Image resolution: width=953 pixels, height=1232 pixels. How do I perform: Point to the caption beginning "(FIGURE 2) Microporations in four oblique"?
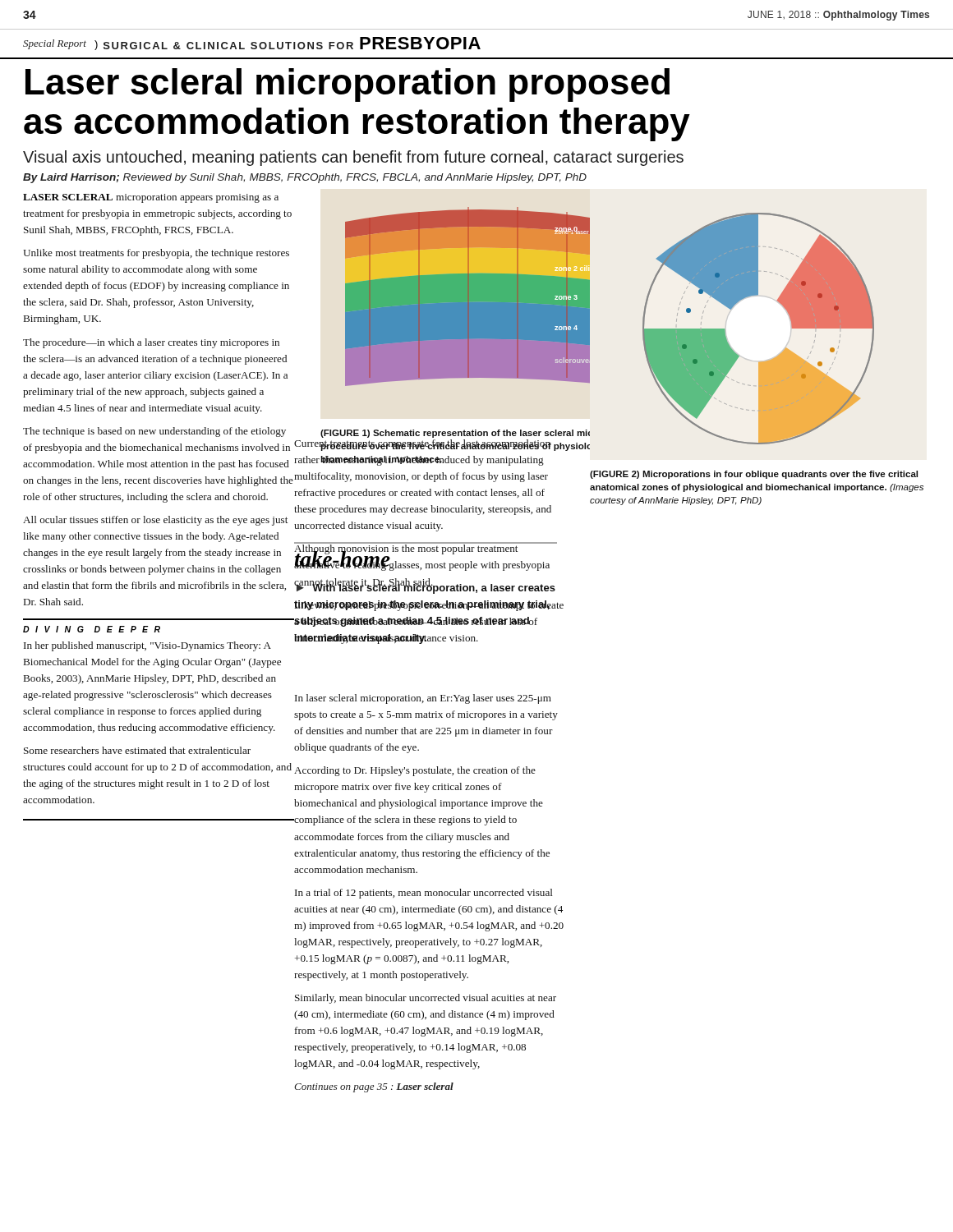757,487
